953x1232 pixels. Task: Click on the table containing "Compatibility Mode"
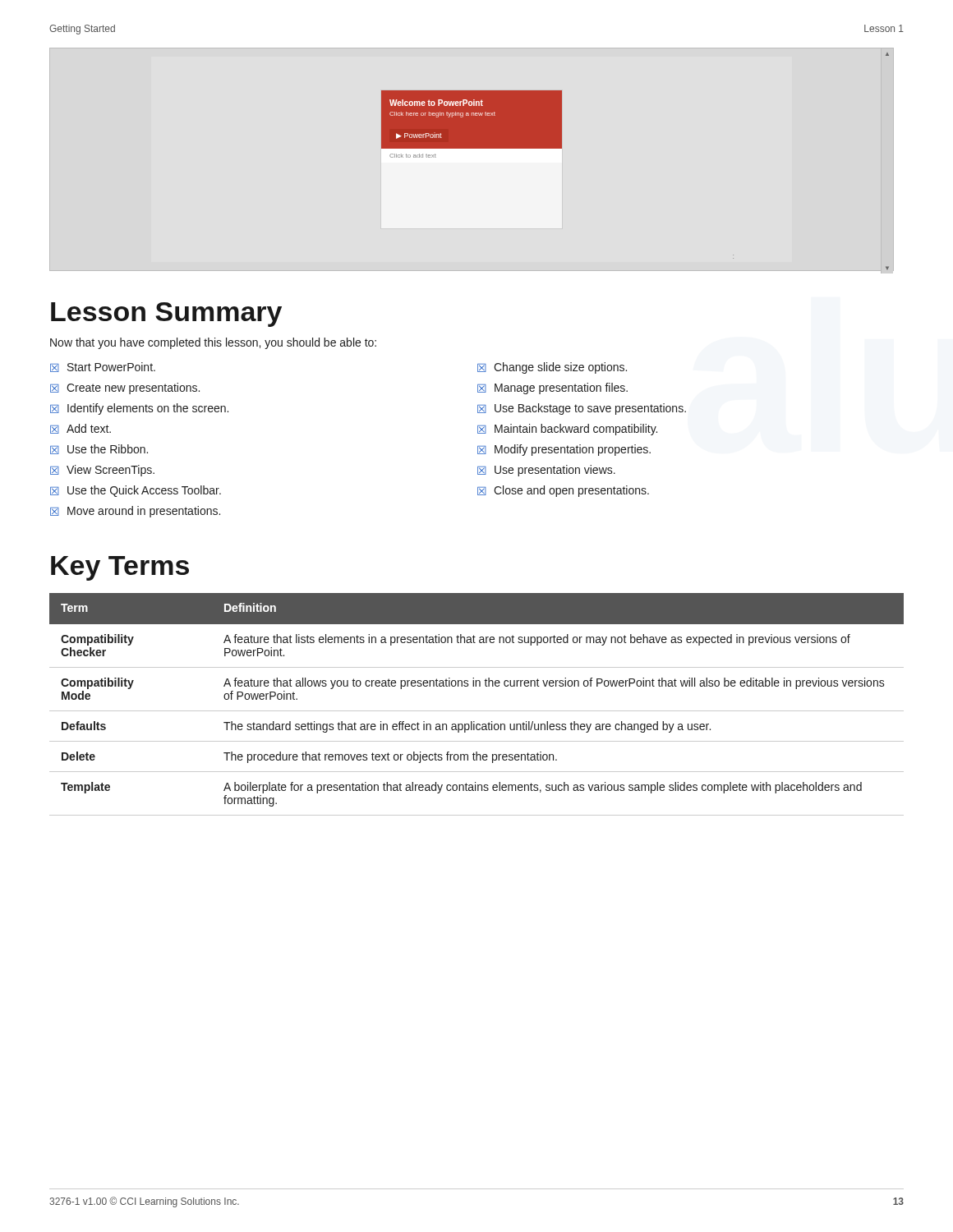click(476, 704)
